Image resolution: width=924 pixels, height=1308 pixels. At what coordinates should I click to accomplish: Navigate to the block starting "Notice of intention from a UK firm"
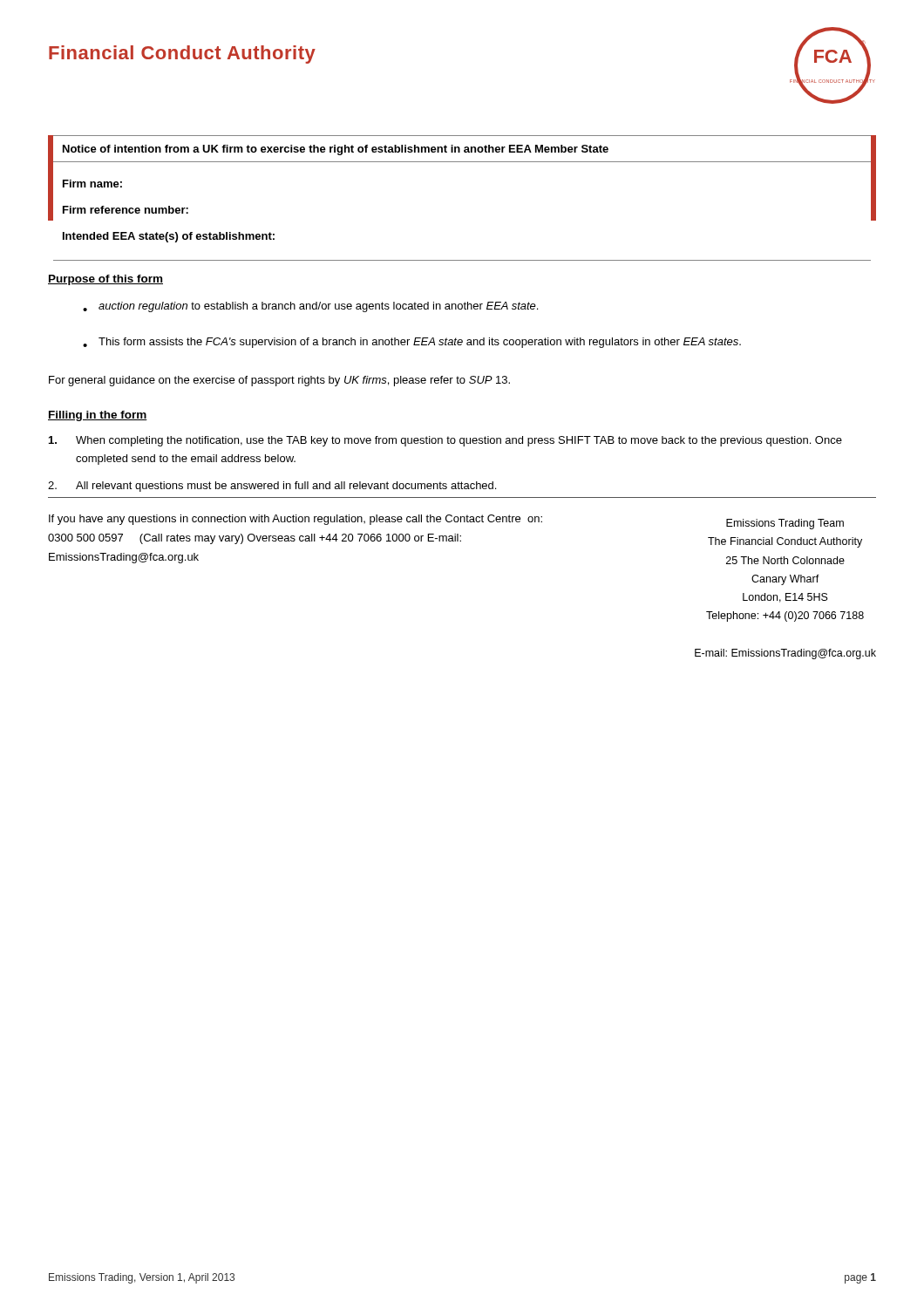click(335, 149)
